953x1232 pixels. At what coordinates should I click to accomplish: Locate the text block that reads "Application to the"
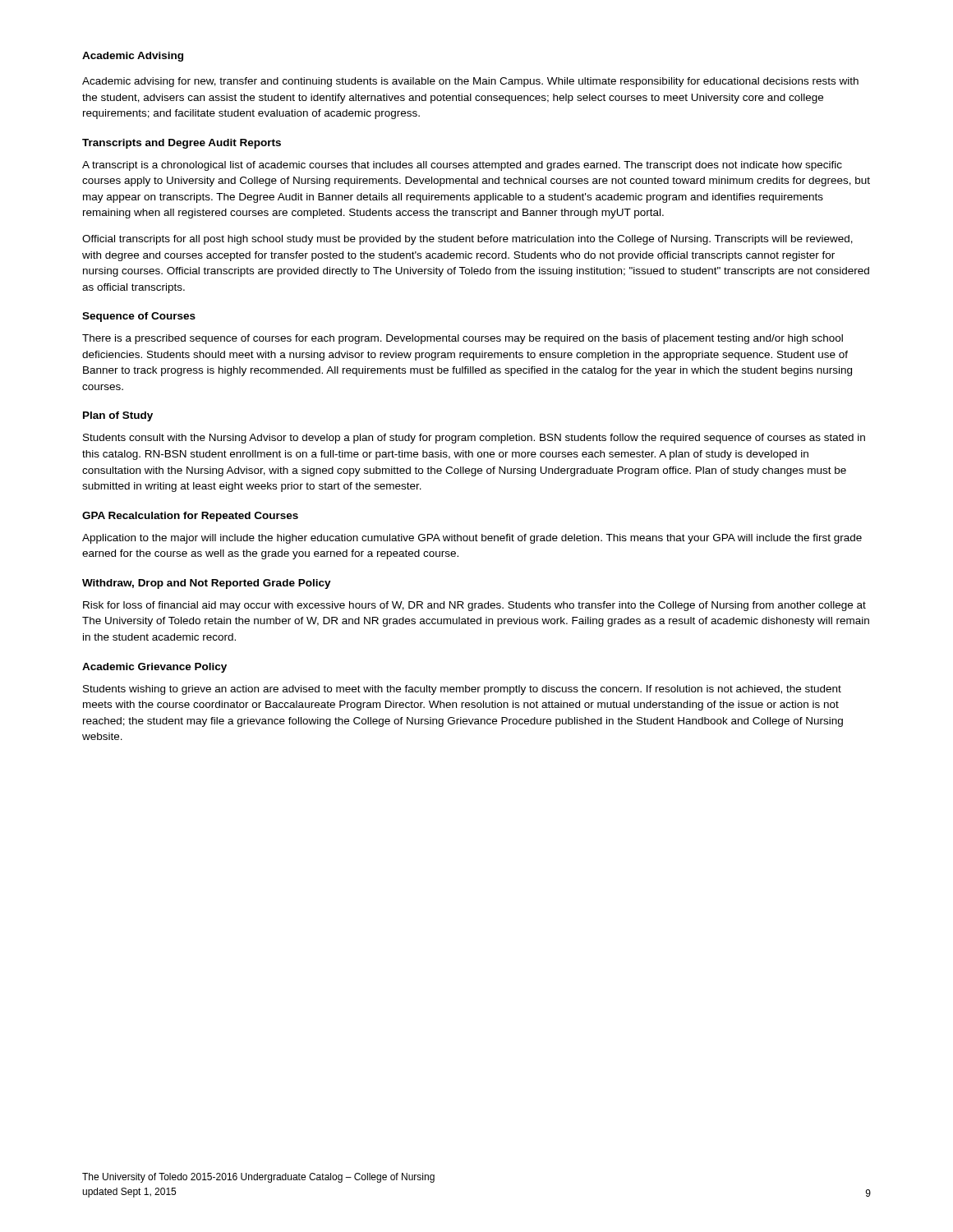tap(472, 545)
